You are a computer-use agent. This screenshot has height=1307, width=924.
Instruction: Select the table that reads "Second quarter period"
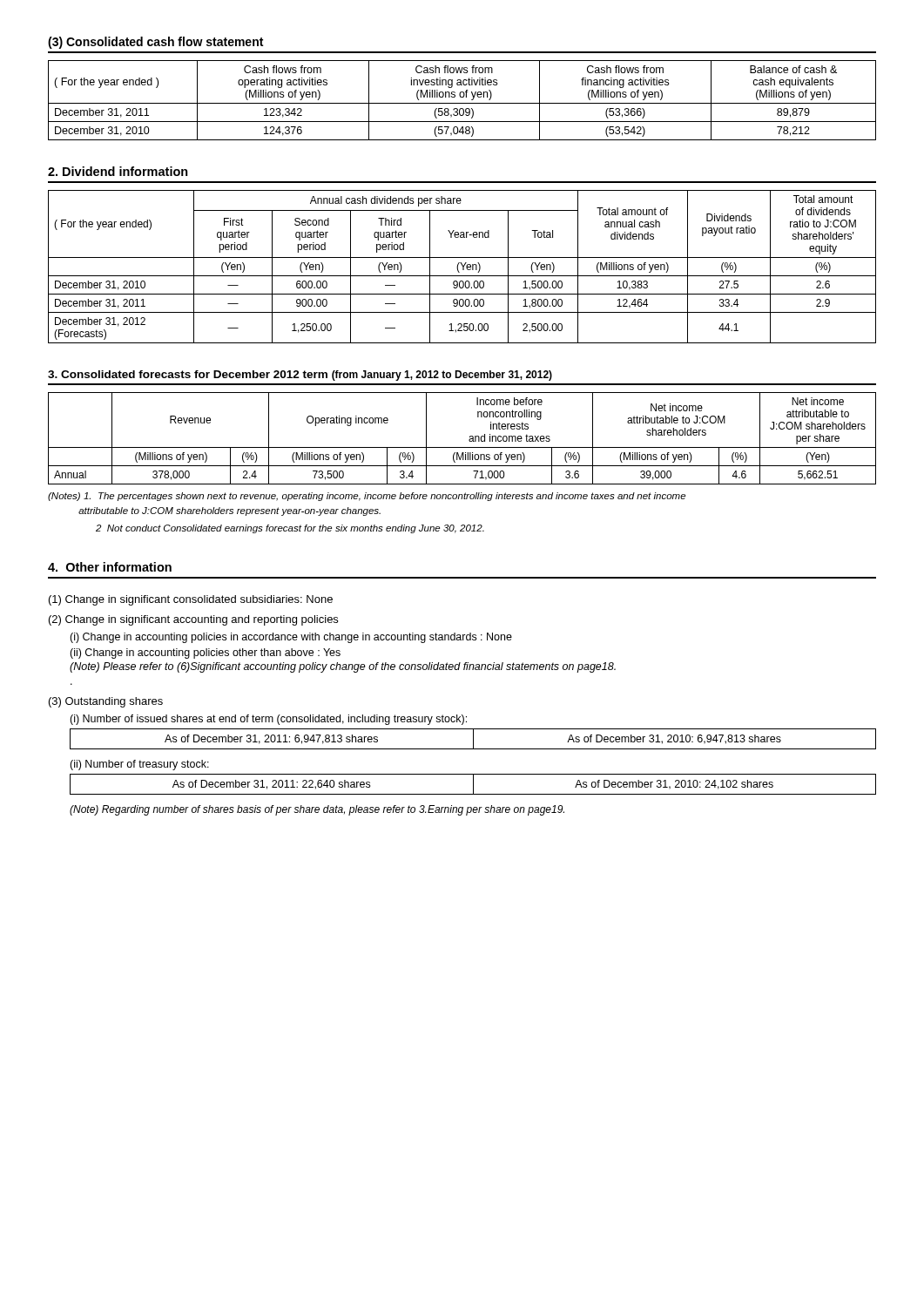(x=462, y=267)
